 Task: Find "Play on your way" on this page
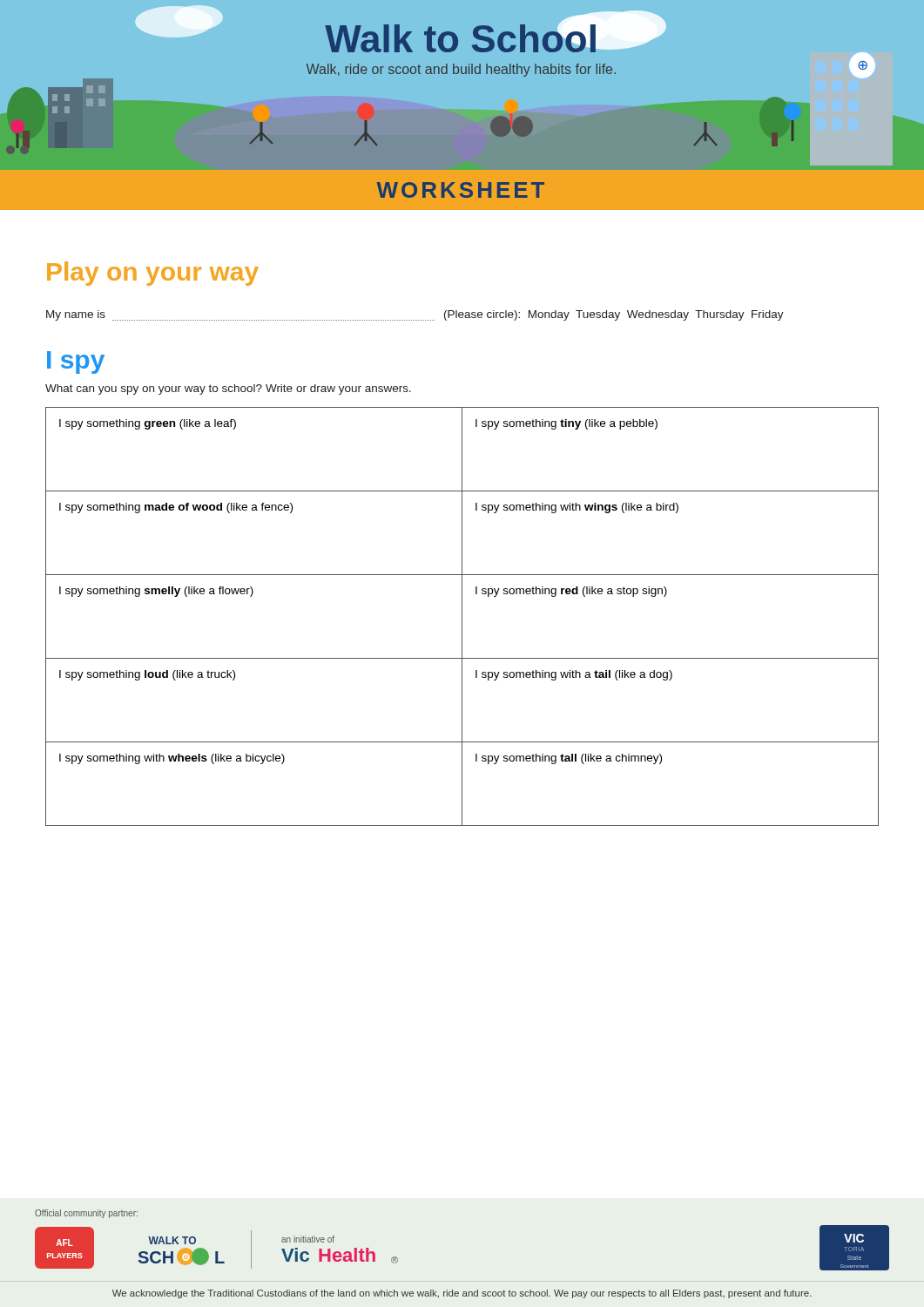point(152,271)
